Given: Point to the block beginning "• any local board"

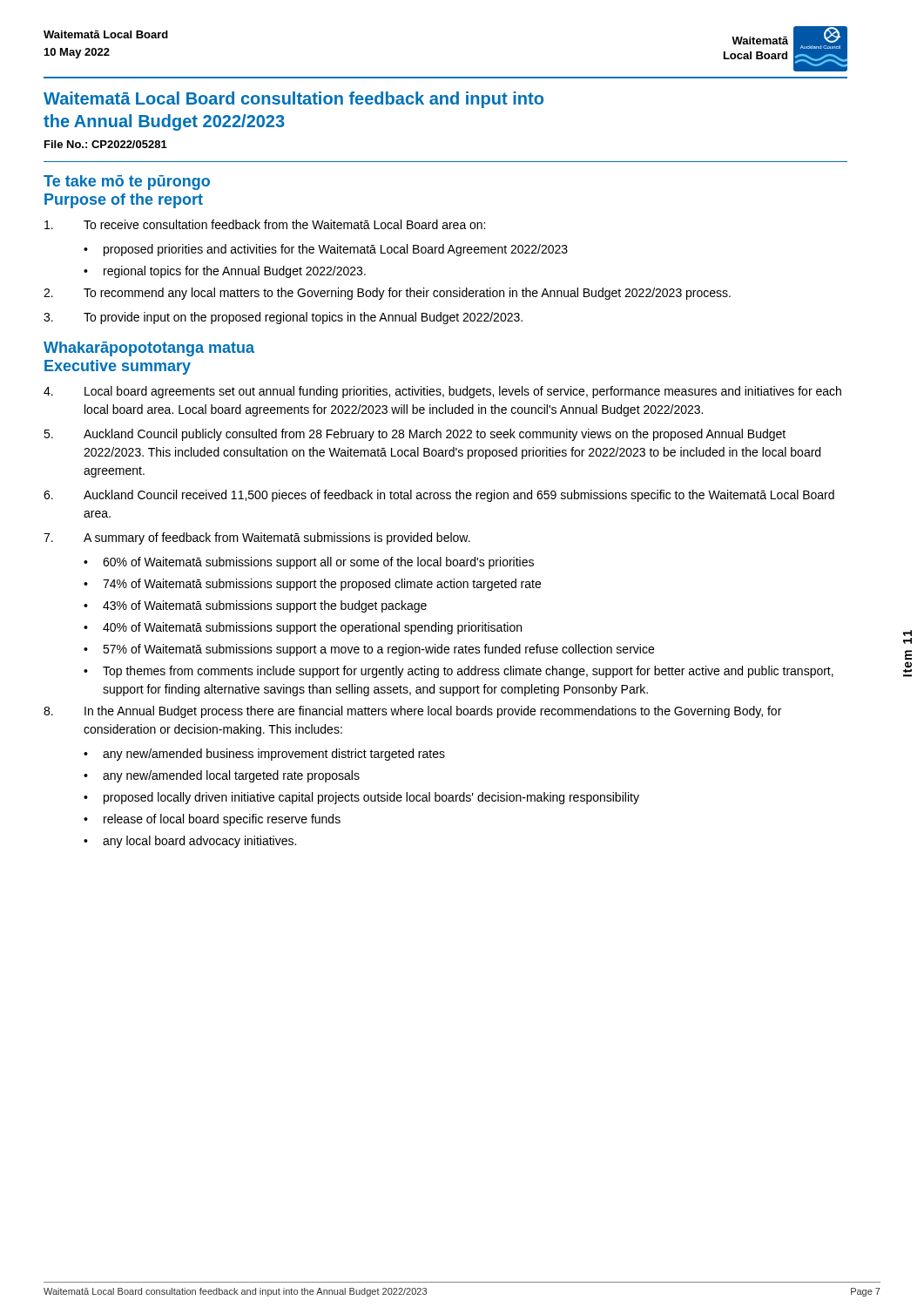Looking at the screenshot, I should [190, 842].
